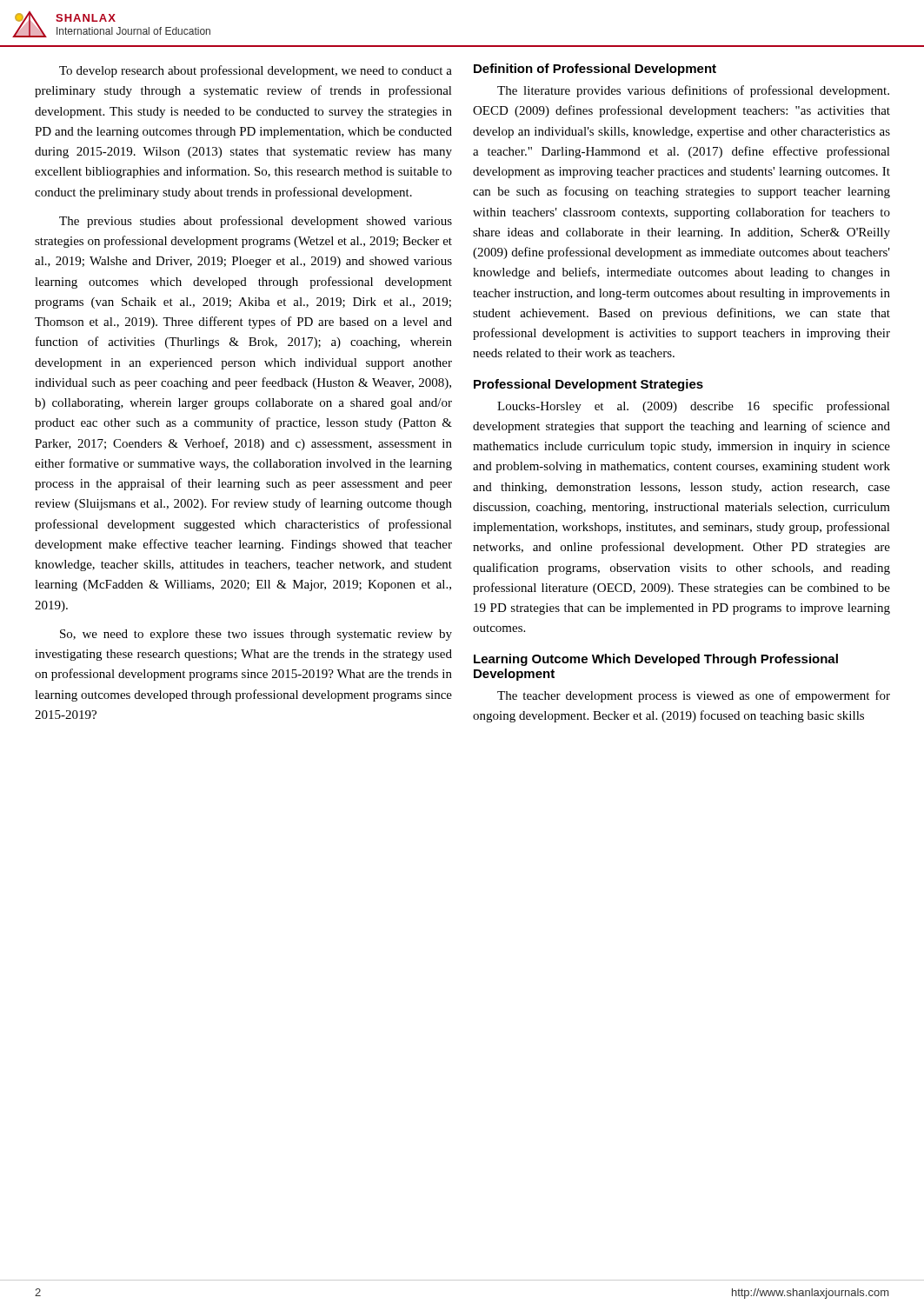Locate the section header that opens with "Learning Outcome Which Developed Through"

[656, 665]
